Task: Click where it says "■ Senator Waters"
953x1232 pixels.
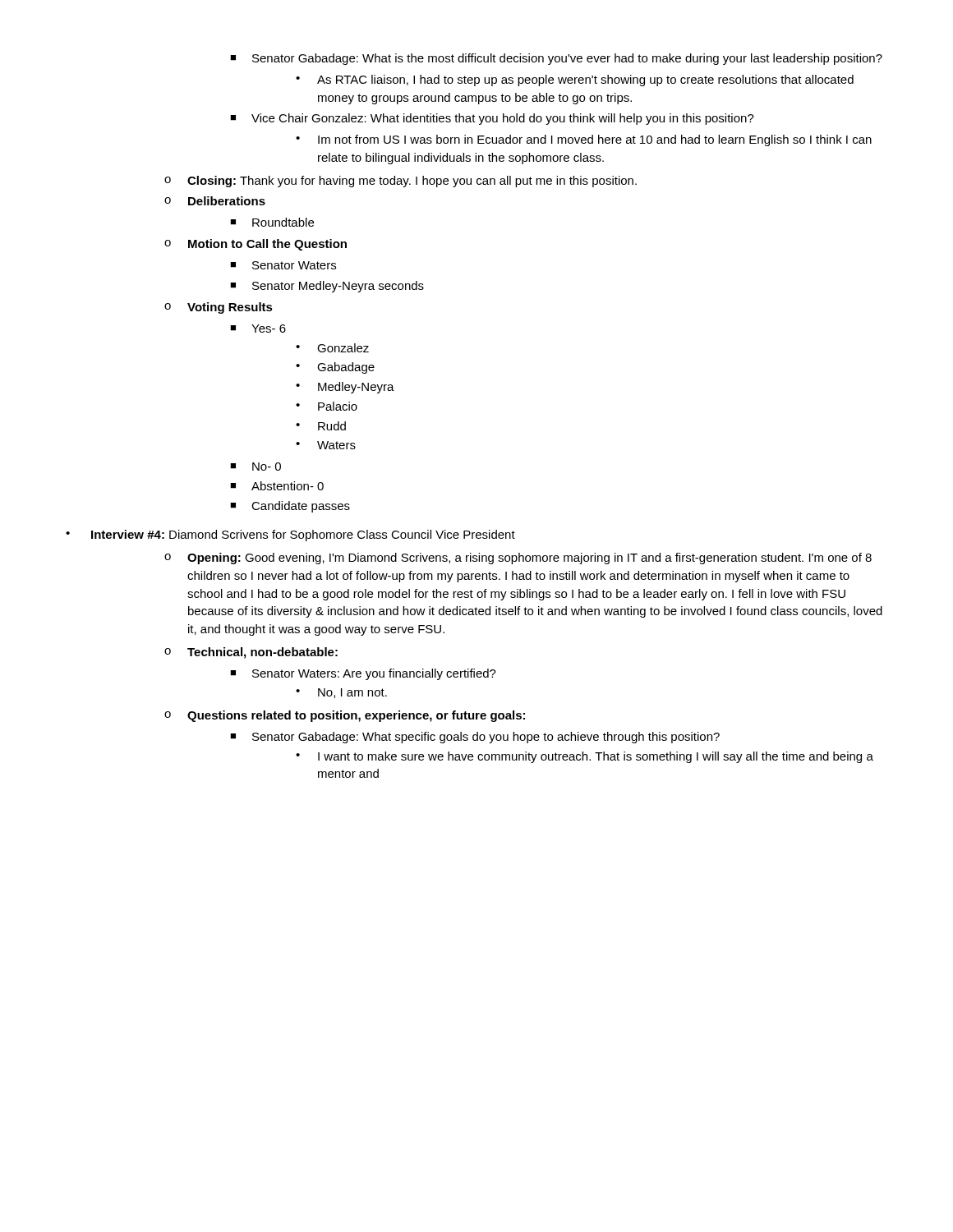Action: coord(283,265)
